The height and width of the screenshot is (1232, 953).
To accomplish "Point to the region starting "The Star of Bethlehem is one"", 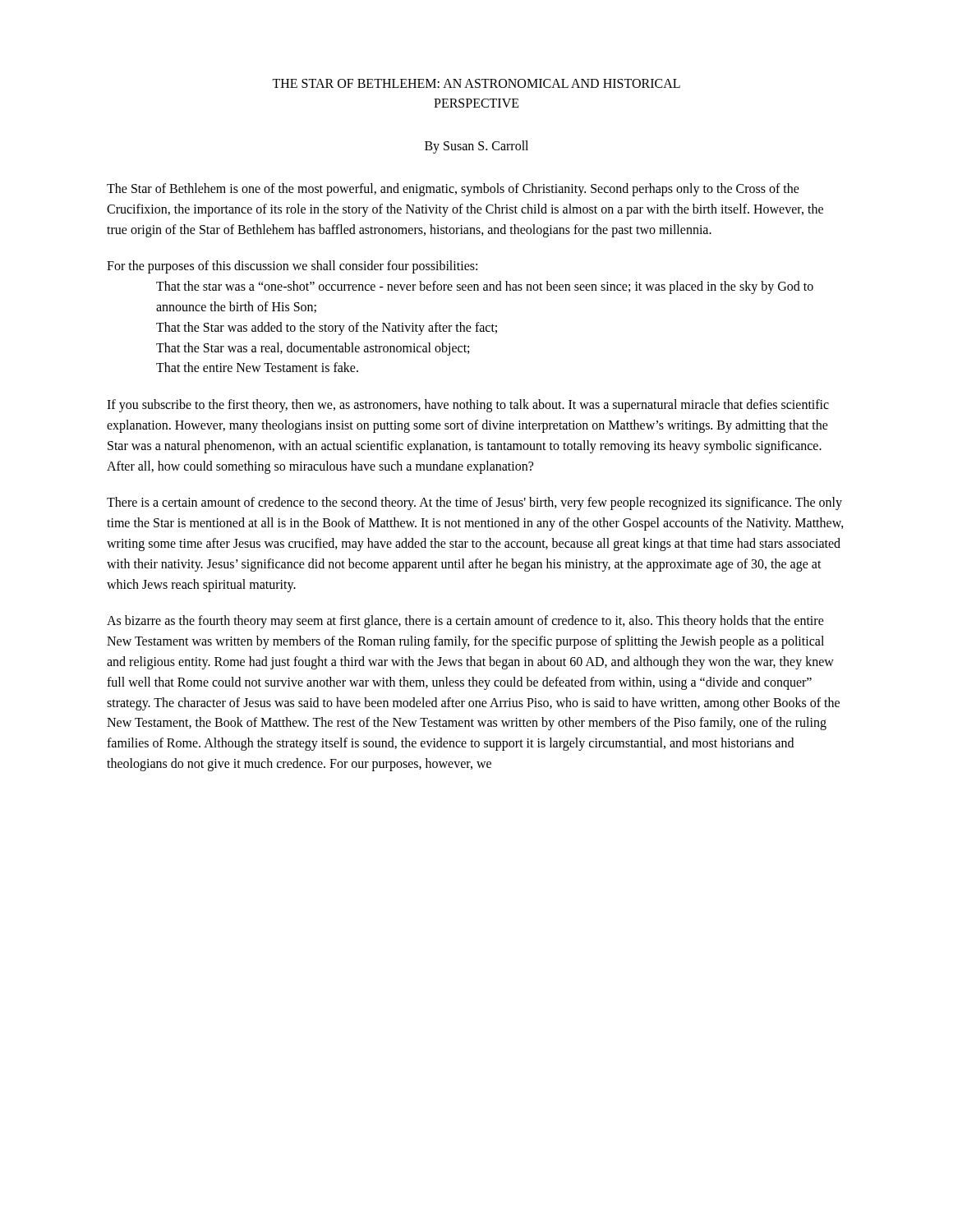I will [465, 209].
